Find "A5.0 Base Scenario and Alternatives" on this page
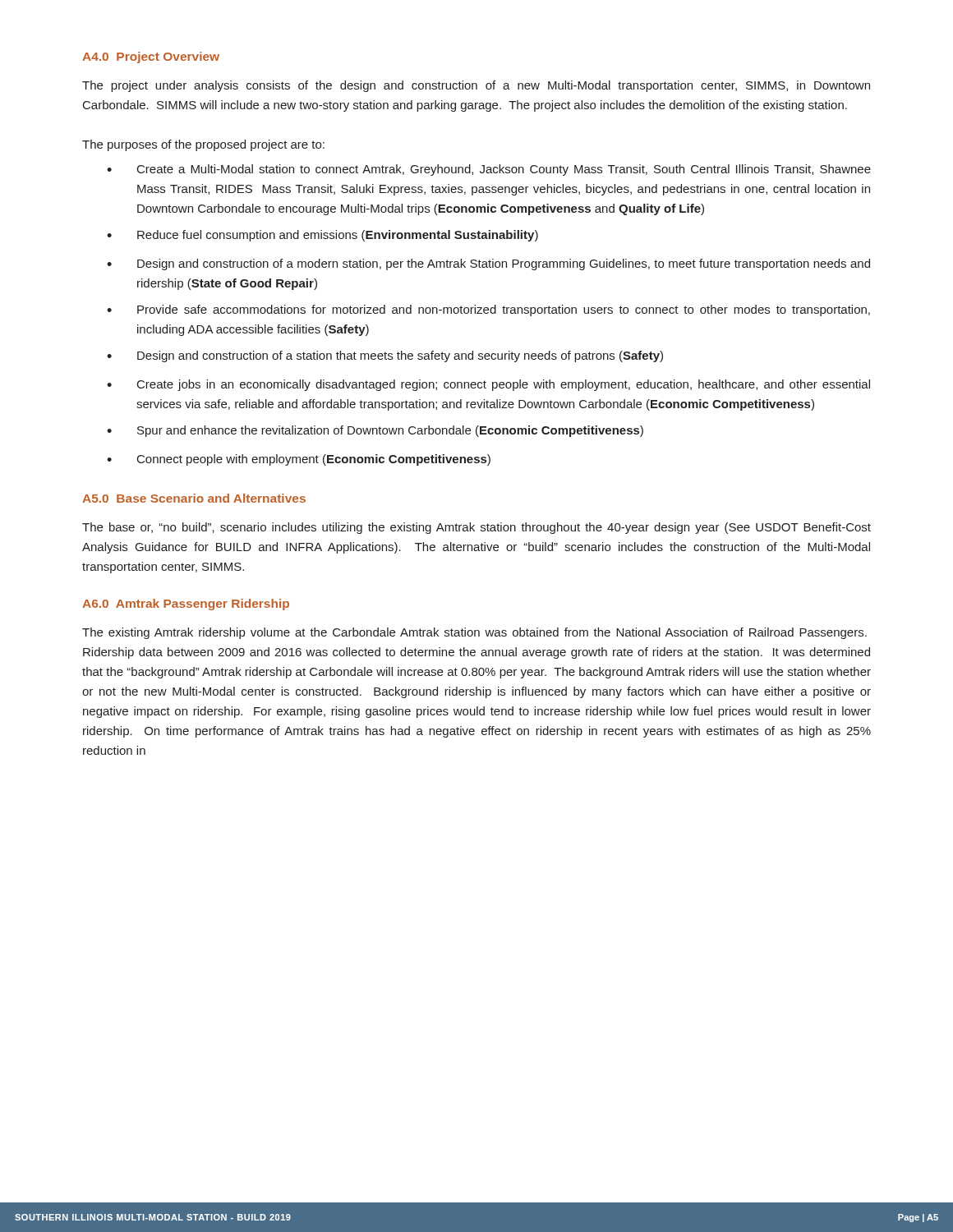Viewport: 953px width, 1232px height. pyautogui.click(x=194, y=498)
